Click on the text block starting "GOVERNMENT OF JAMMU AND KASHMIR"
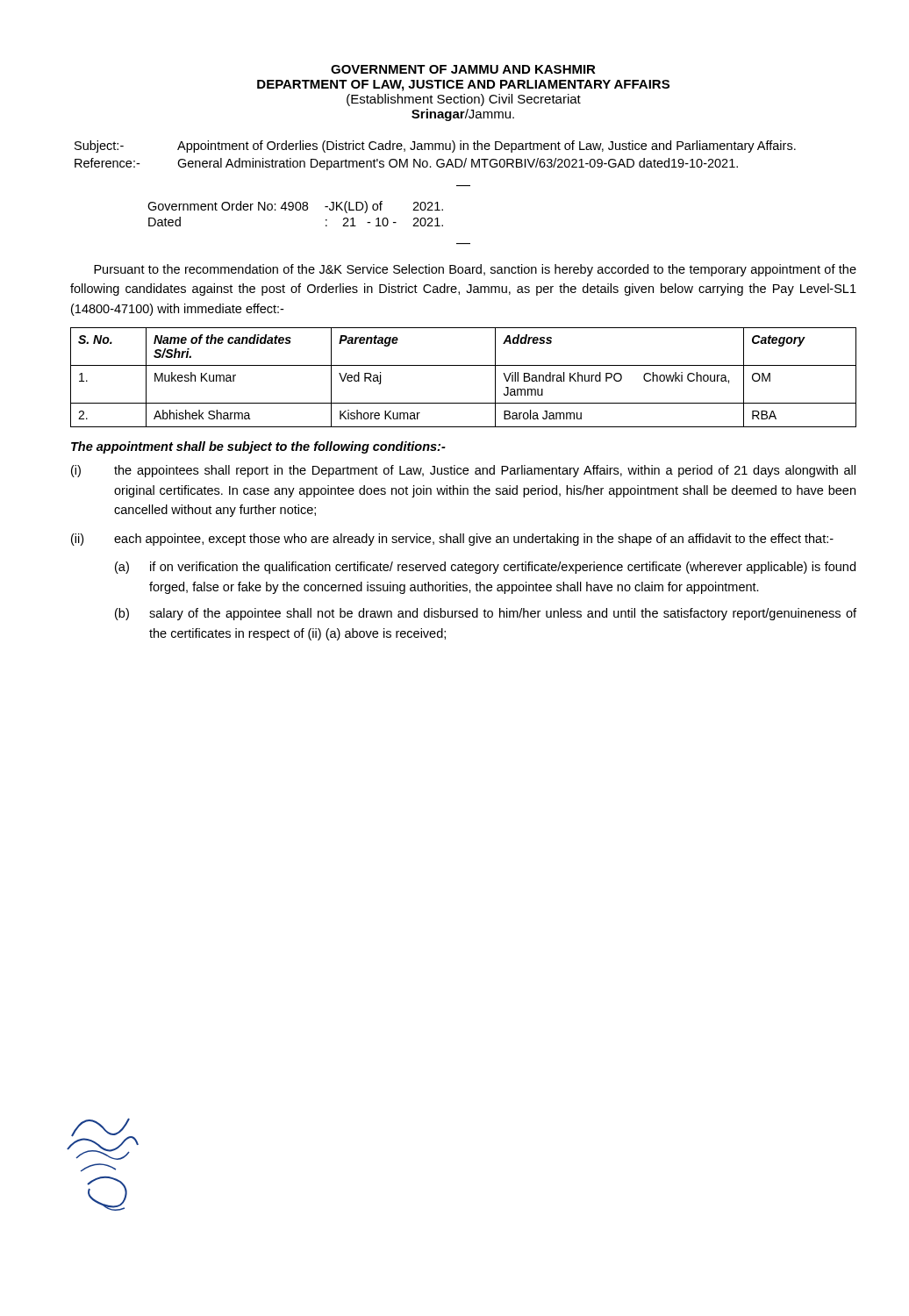Screen dimensions: 1316x909 tap(463, 91)
